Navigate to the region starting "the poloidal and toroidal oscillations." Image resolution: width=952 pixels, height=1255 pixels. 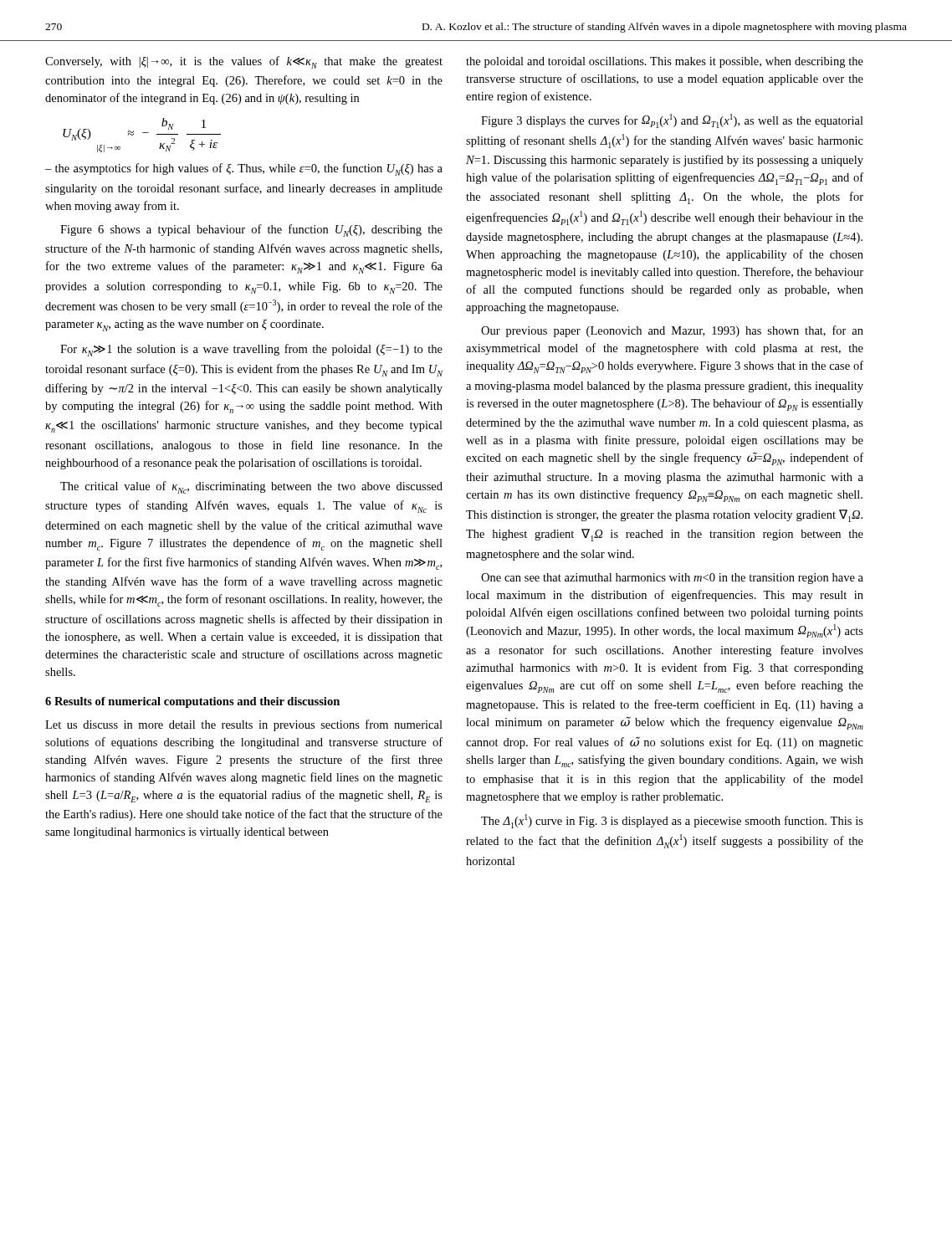tap(665, 461)
